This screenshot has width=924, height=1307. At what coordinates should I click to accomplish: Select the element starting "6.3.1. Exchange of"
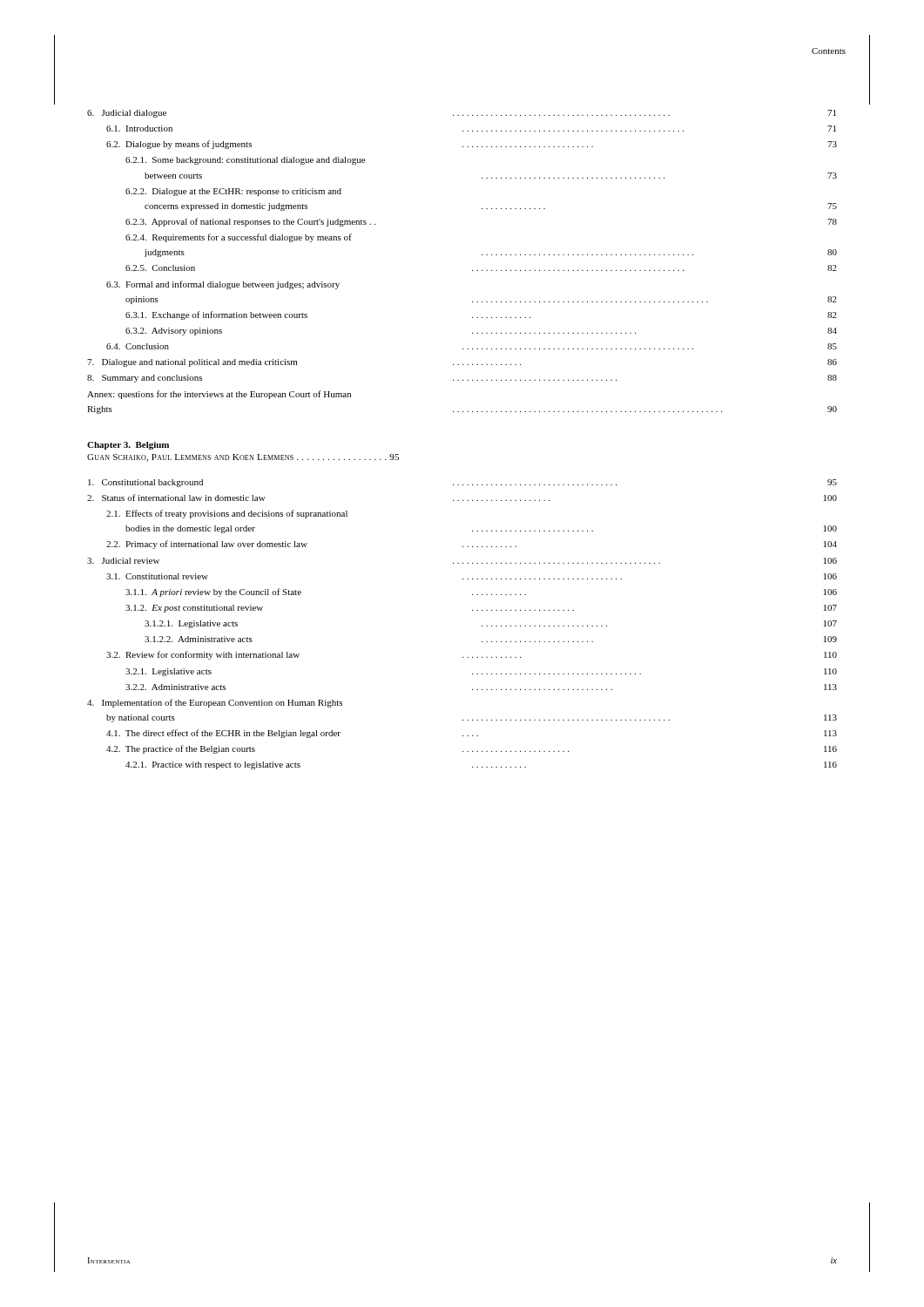click(481, 314)
